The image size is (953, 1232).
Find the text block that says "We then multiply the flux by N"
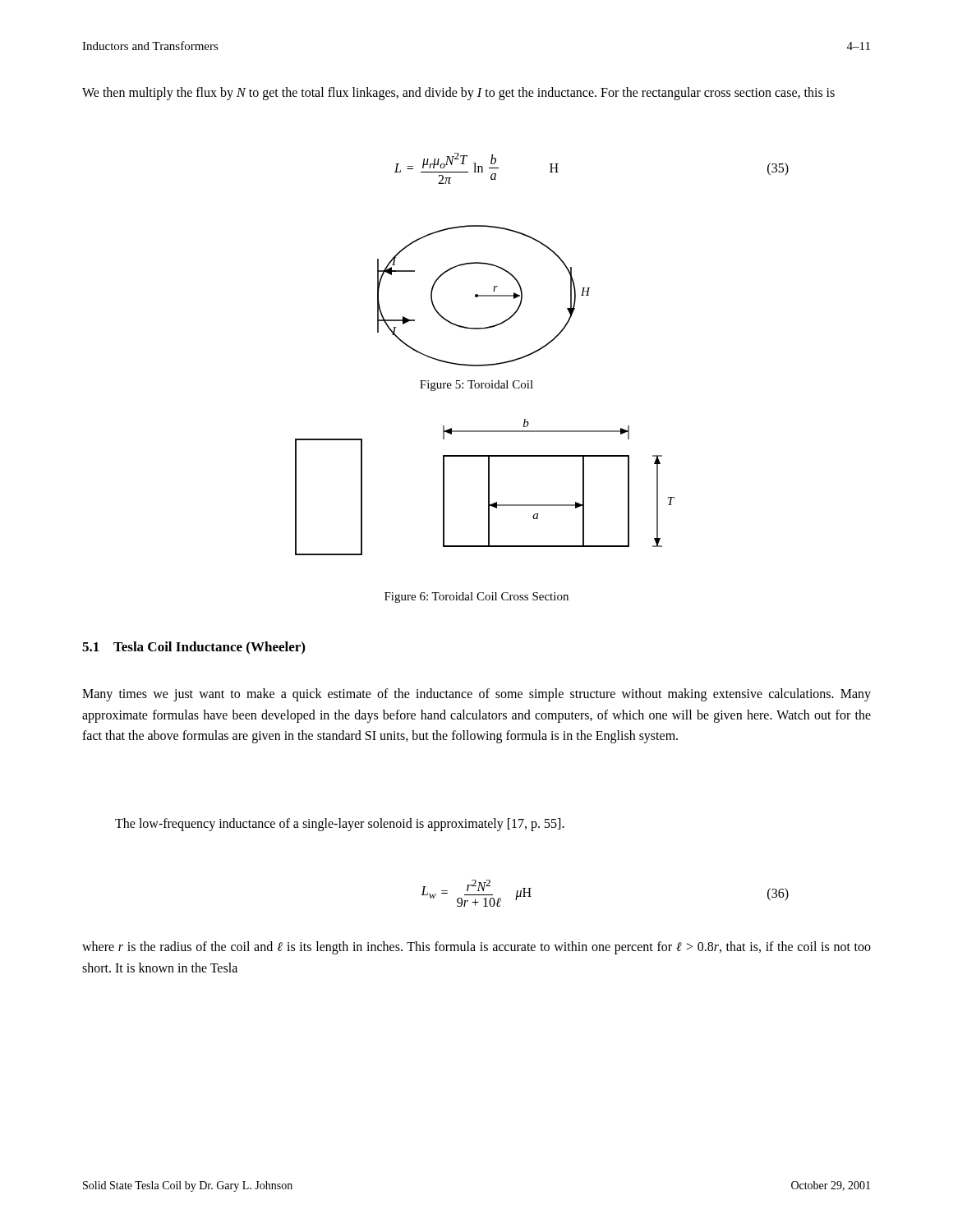point(459,92)
